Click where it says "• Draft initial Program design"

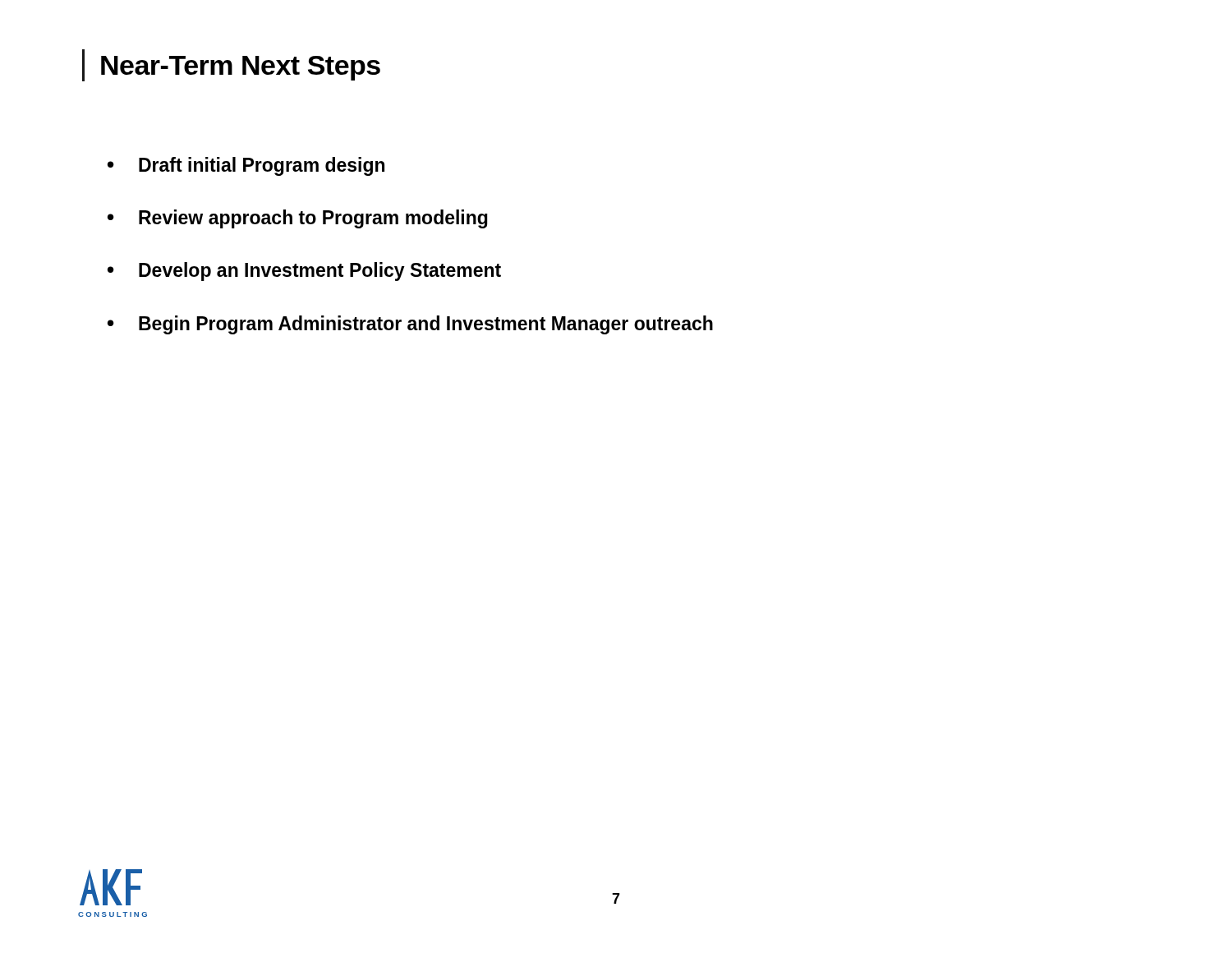pos(246,165)
